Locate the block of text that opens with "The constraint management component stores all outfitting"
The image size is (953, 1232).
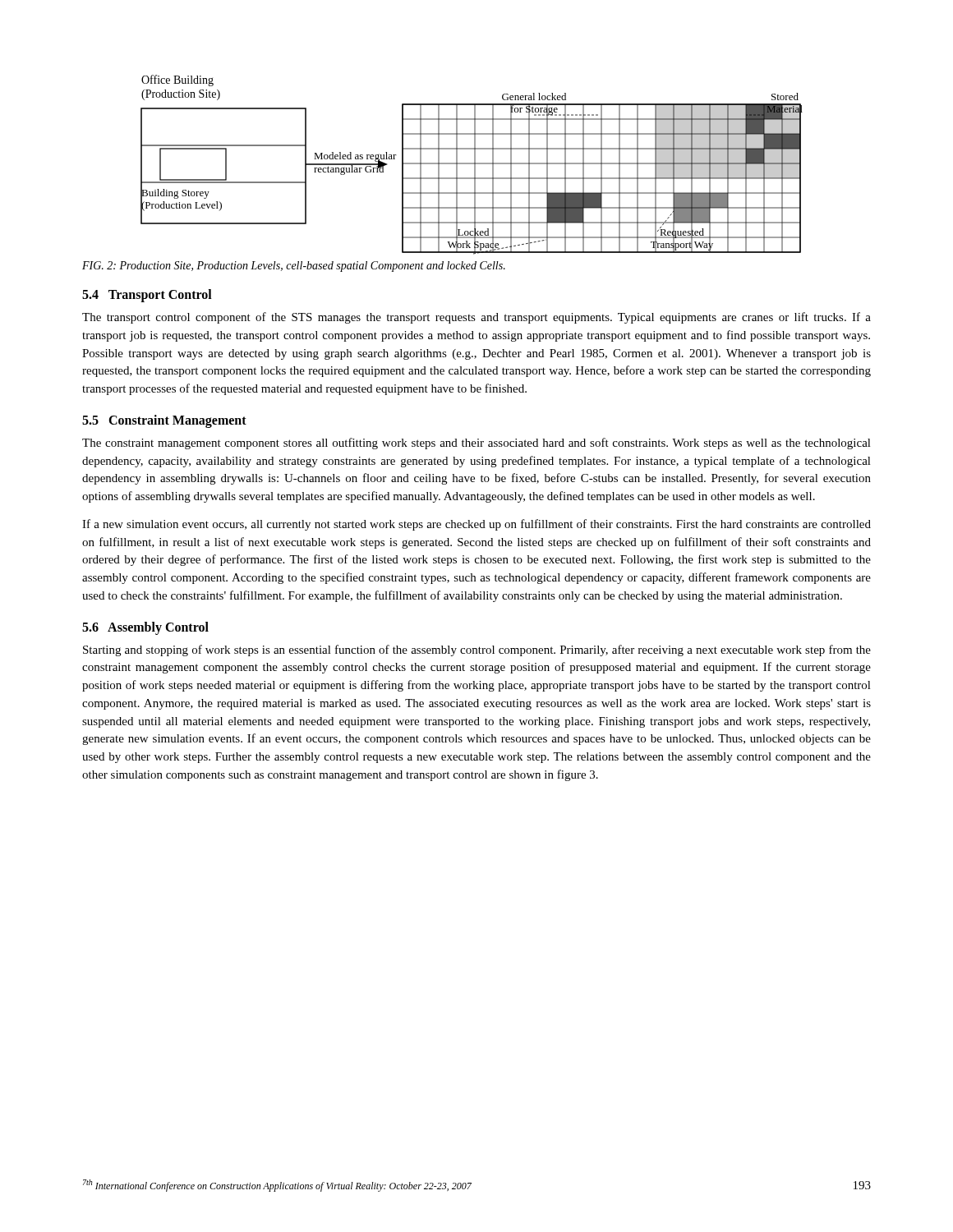[x=476, y=469]
